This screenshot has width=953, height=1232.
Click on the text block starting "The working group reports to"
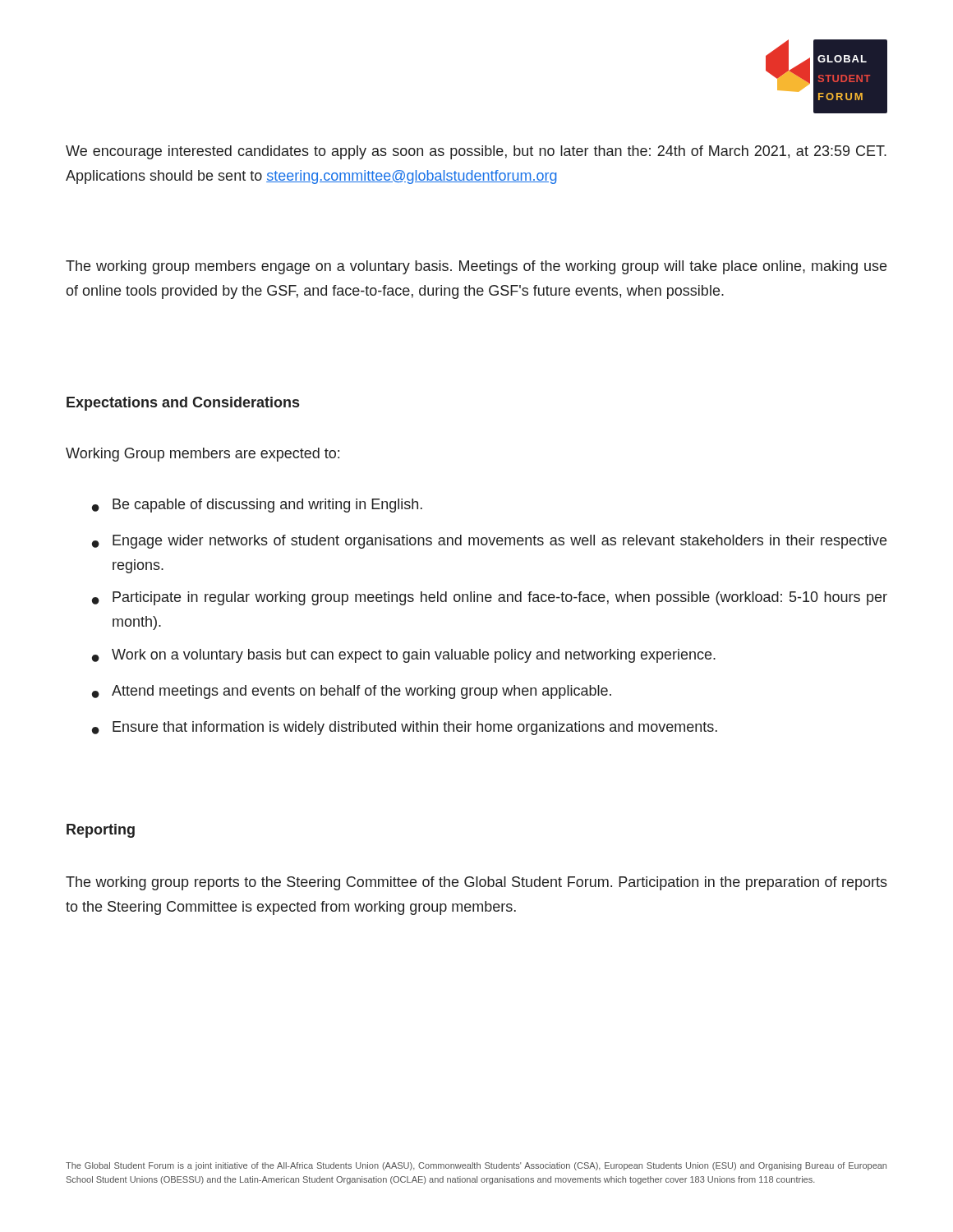[476, 895]
